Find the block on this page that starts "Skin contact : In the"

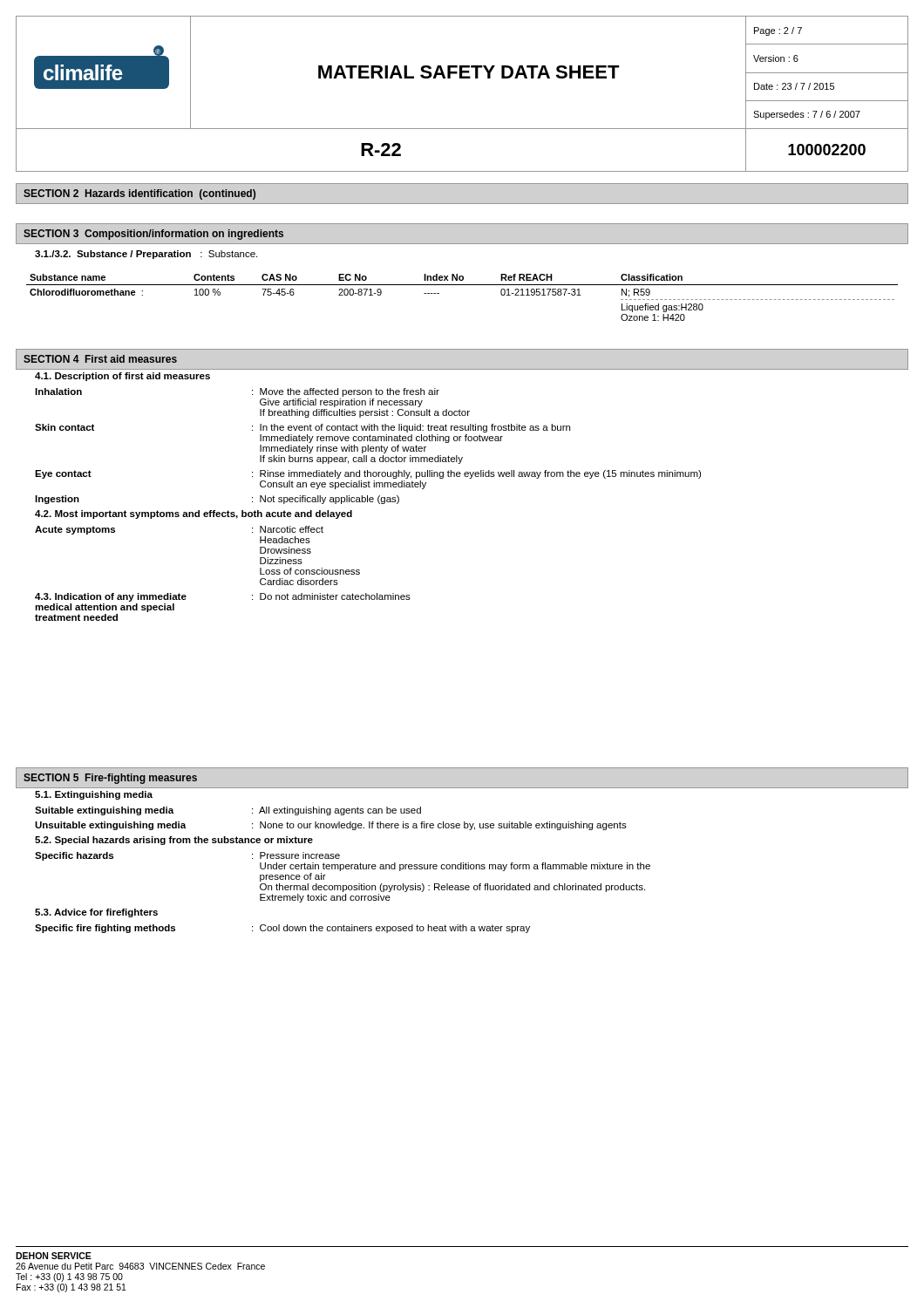[466, 443]
